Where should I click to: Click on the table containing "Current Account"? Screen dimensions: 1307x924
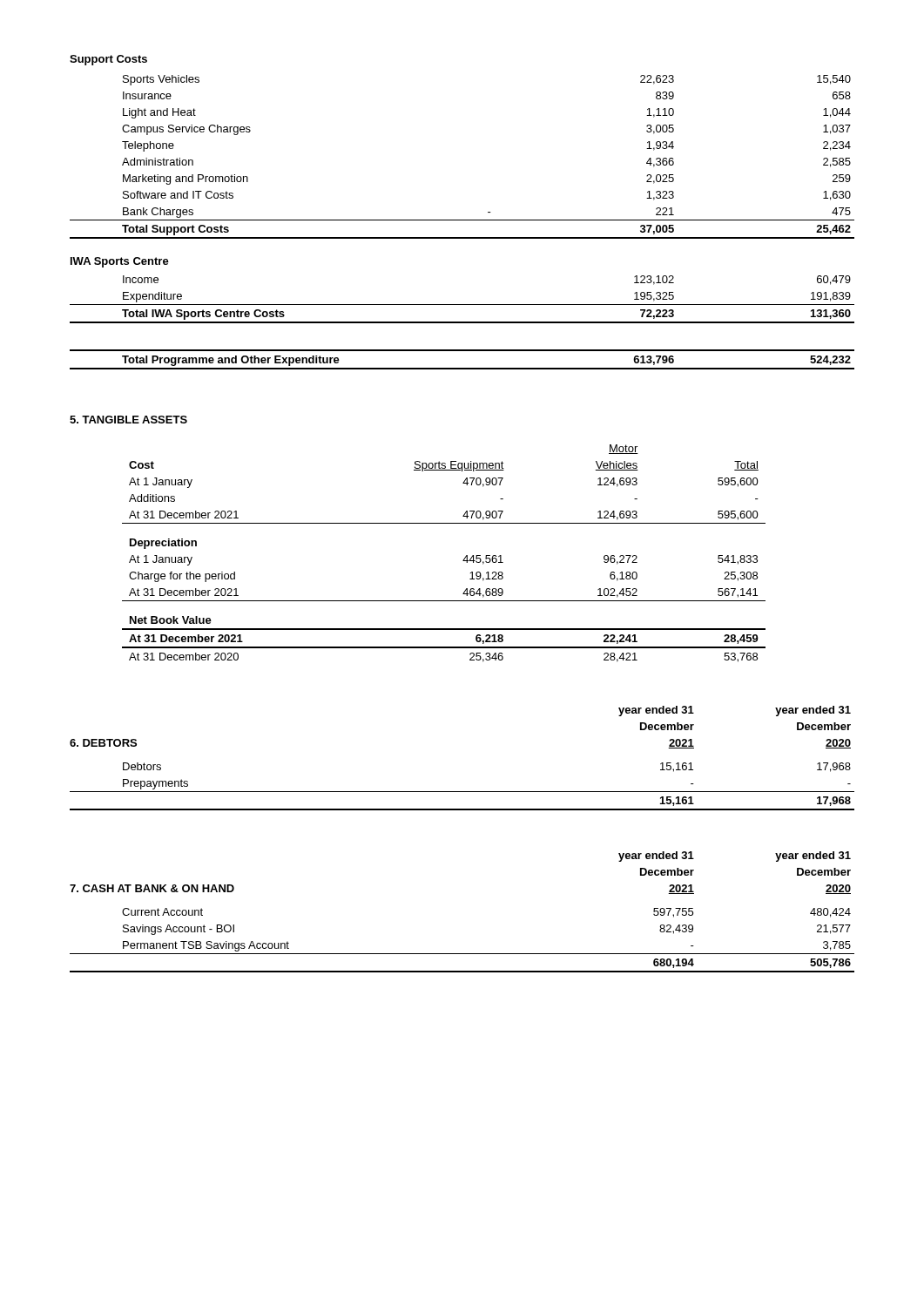tap(462, 910)
